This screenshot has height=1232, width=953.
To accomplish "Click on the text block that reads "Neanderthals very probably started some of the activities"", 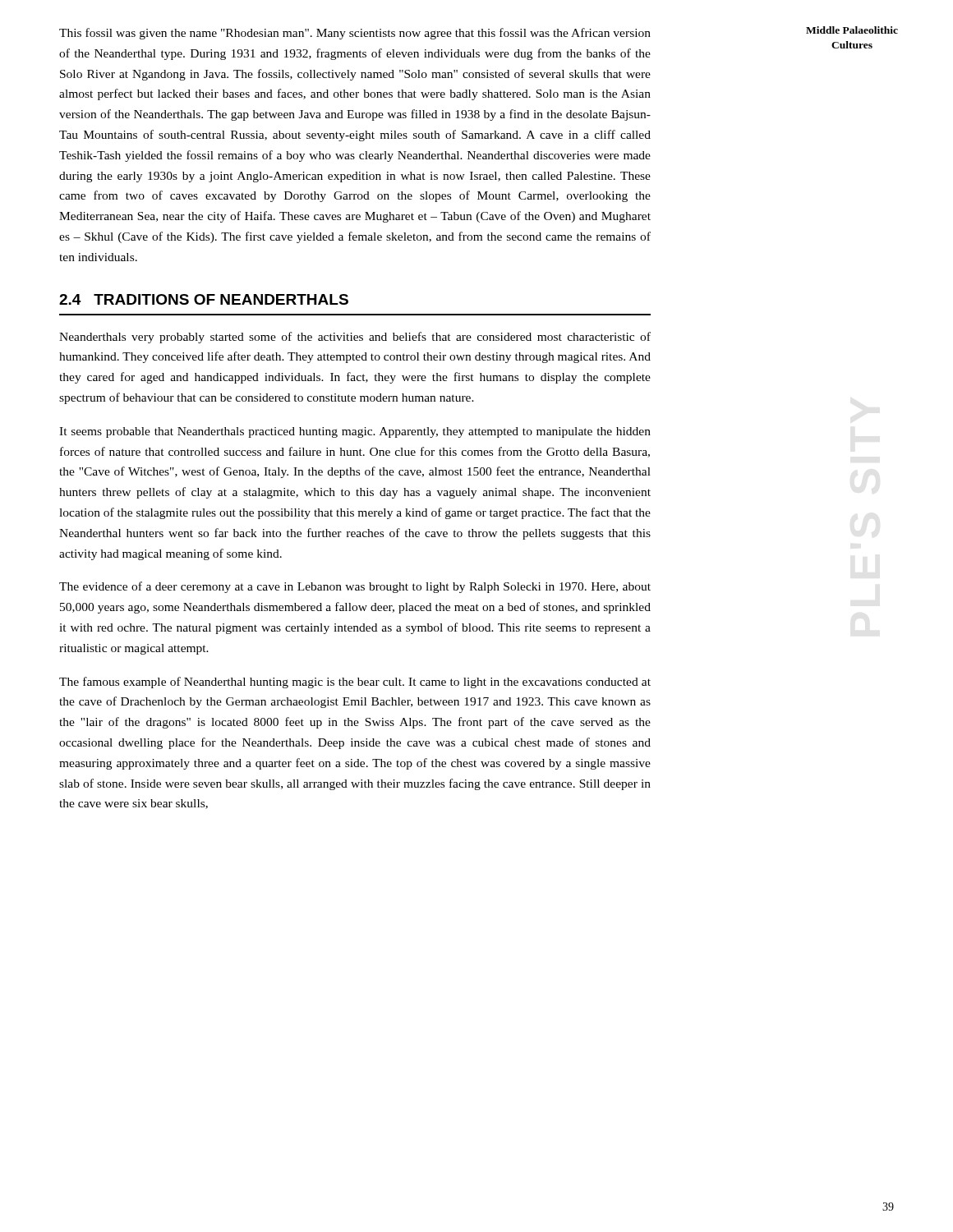I will (x=355, y=367).
